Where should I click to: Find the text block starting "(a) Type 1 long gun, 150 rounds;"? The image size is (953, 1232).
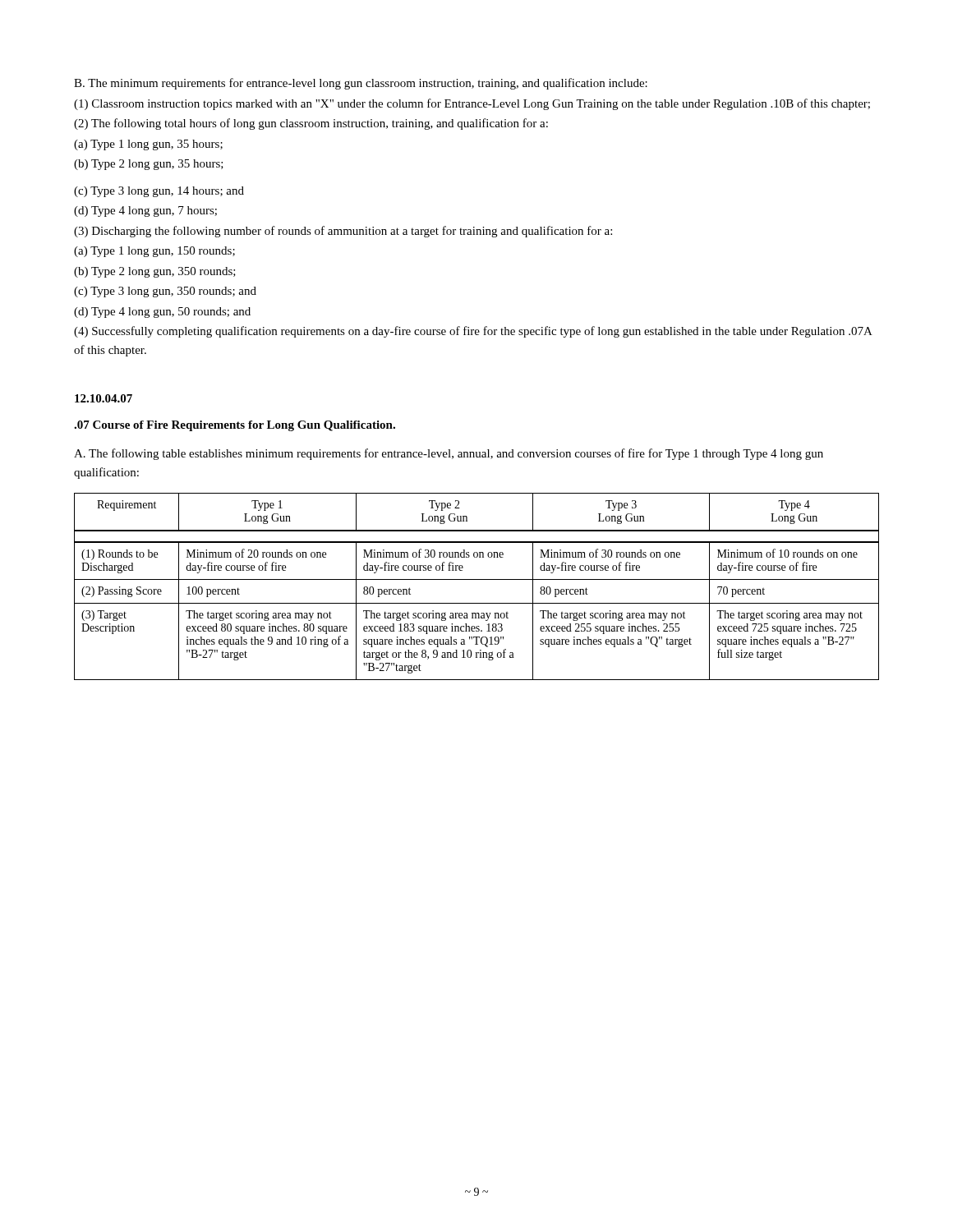(154, 252)
